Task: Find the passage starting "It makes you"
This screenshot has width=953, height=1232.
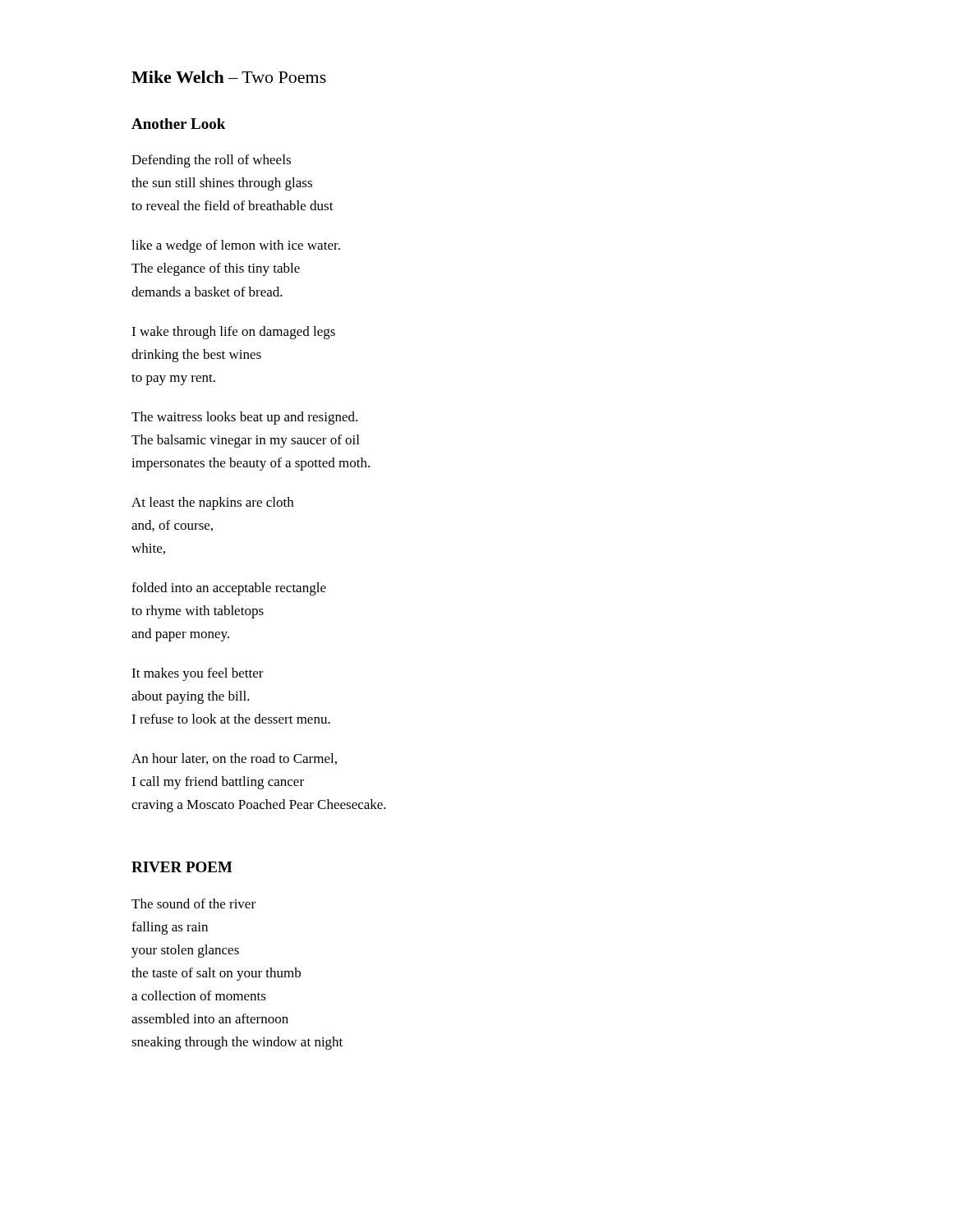Action: (231, 696)
